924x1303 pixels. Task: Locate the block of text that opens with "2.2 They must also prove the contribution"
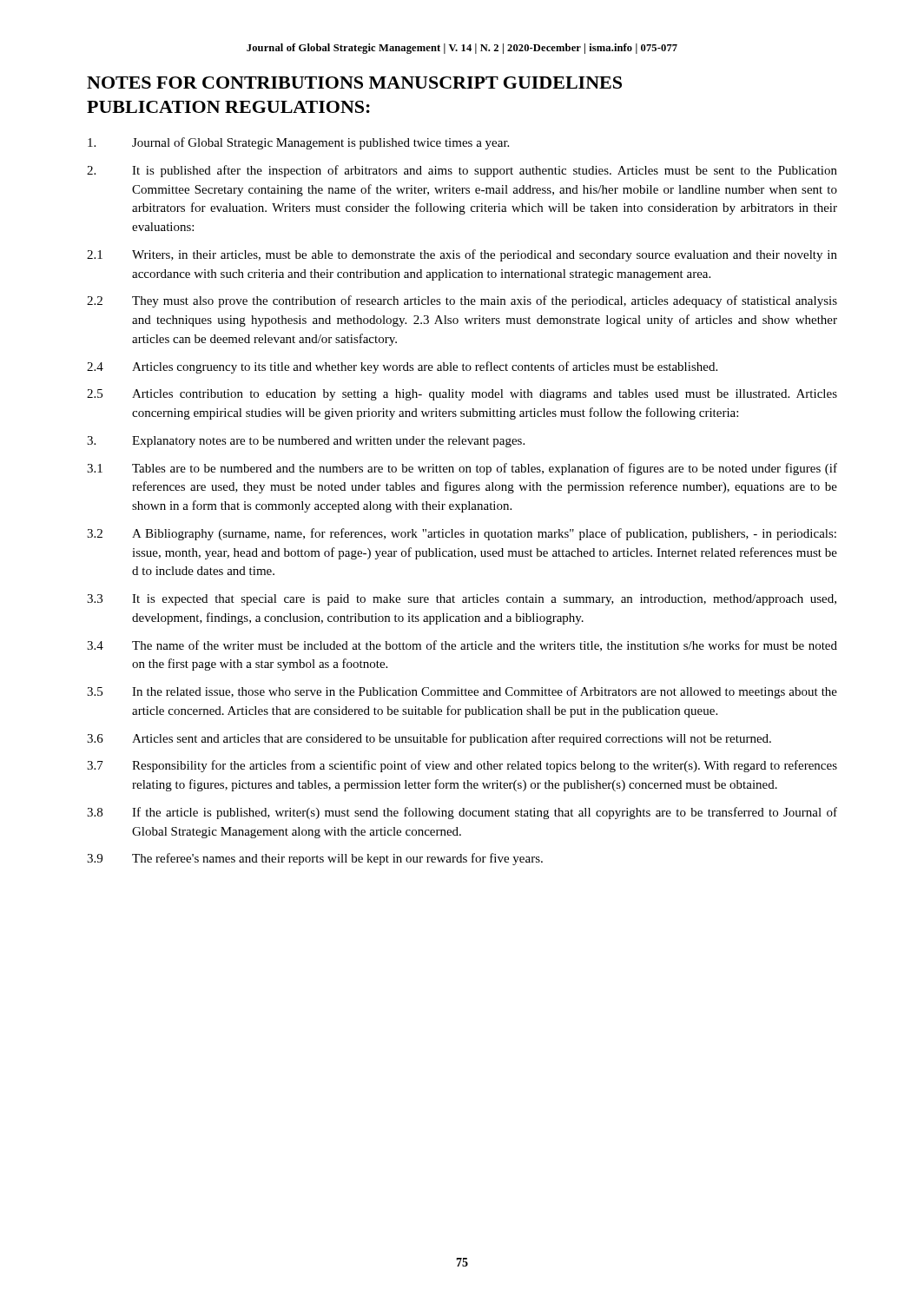point(462,320)
